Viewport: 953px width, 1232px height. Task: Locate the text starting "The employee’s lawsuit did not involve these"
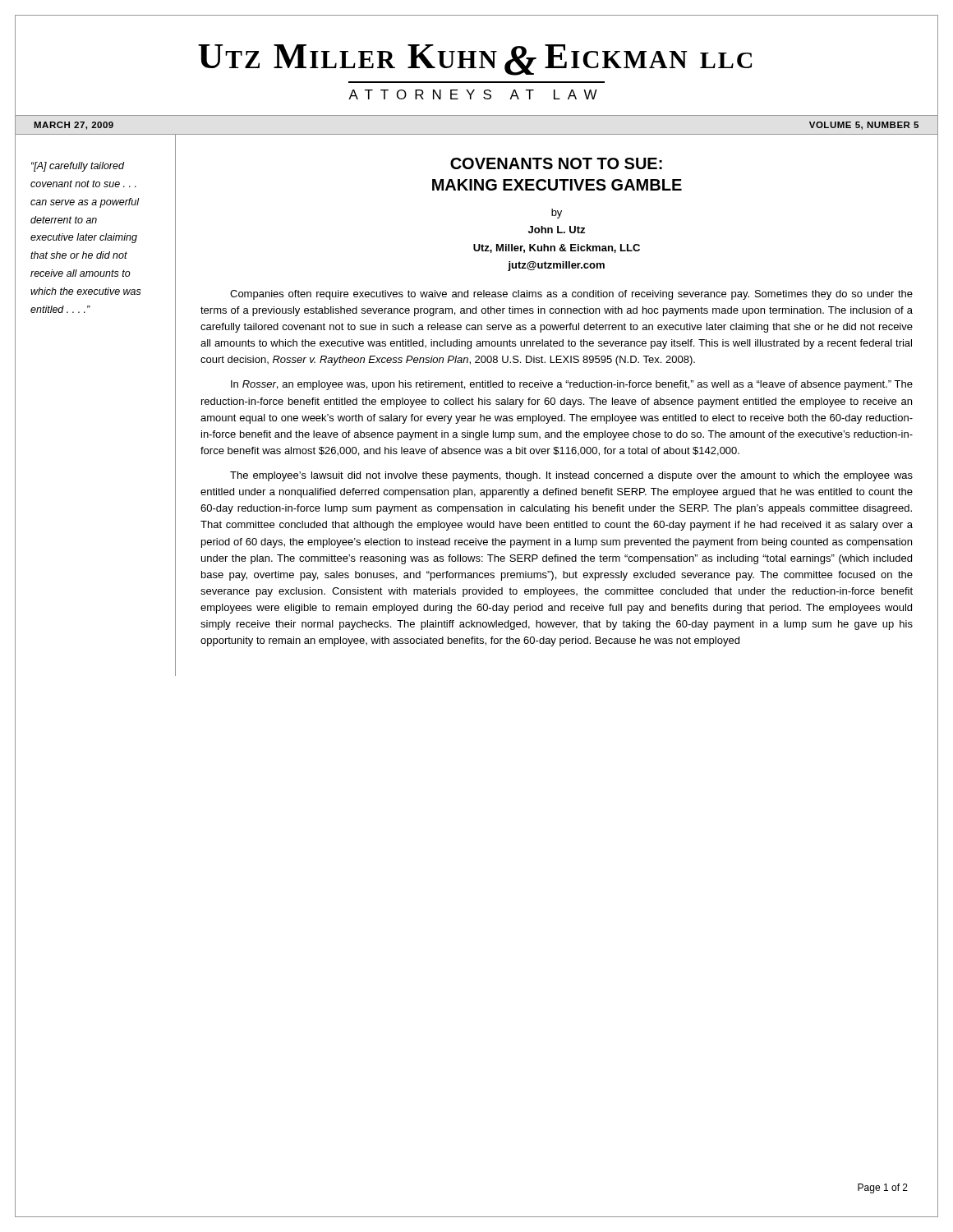click(x=557, y=558)
